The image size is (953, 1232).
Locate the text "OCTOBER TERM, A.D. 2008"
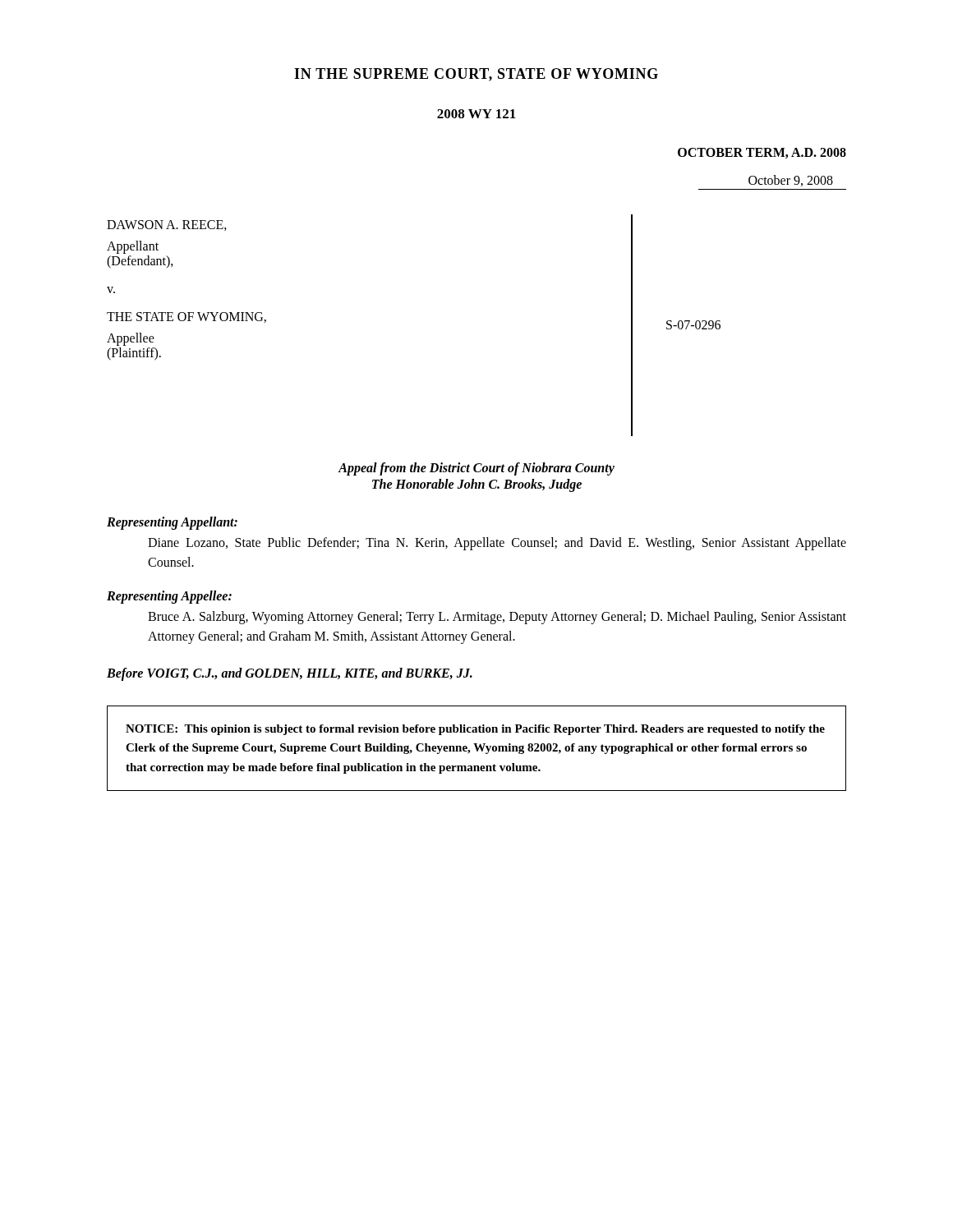tap(762, 152)
